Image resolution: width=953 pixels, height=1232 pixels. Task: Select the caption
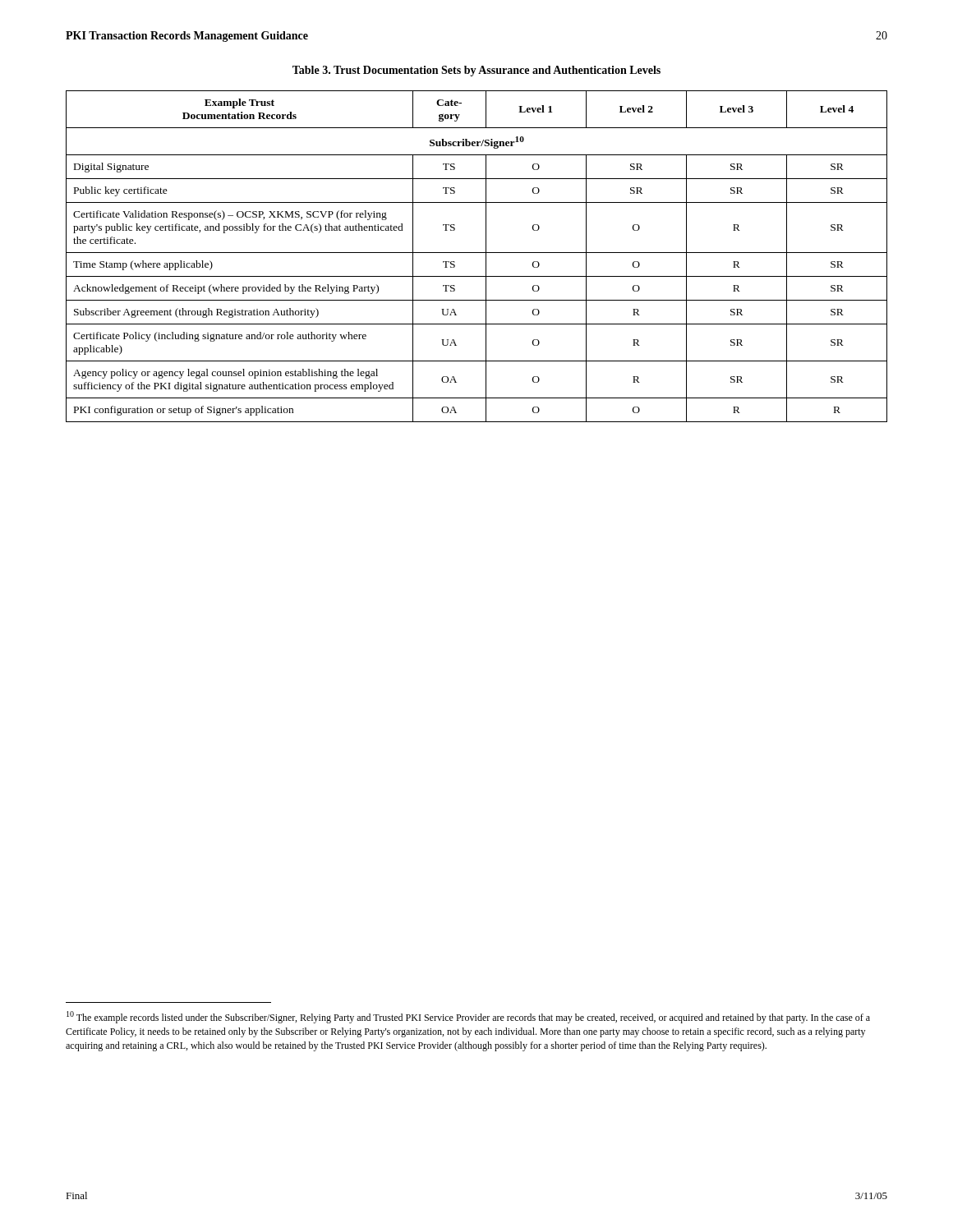(x=476, y=70)
